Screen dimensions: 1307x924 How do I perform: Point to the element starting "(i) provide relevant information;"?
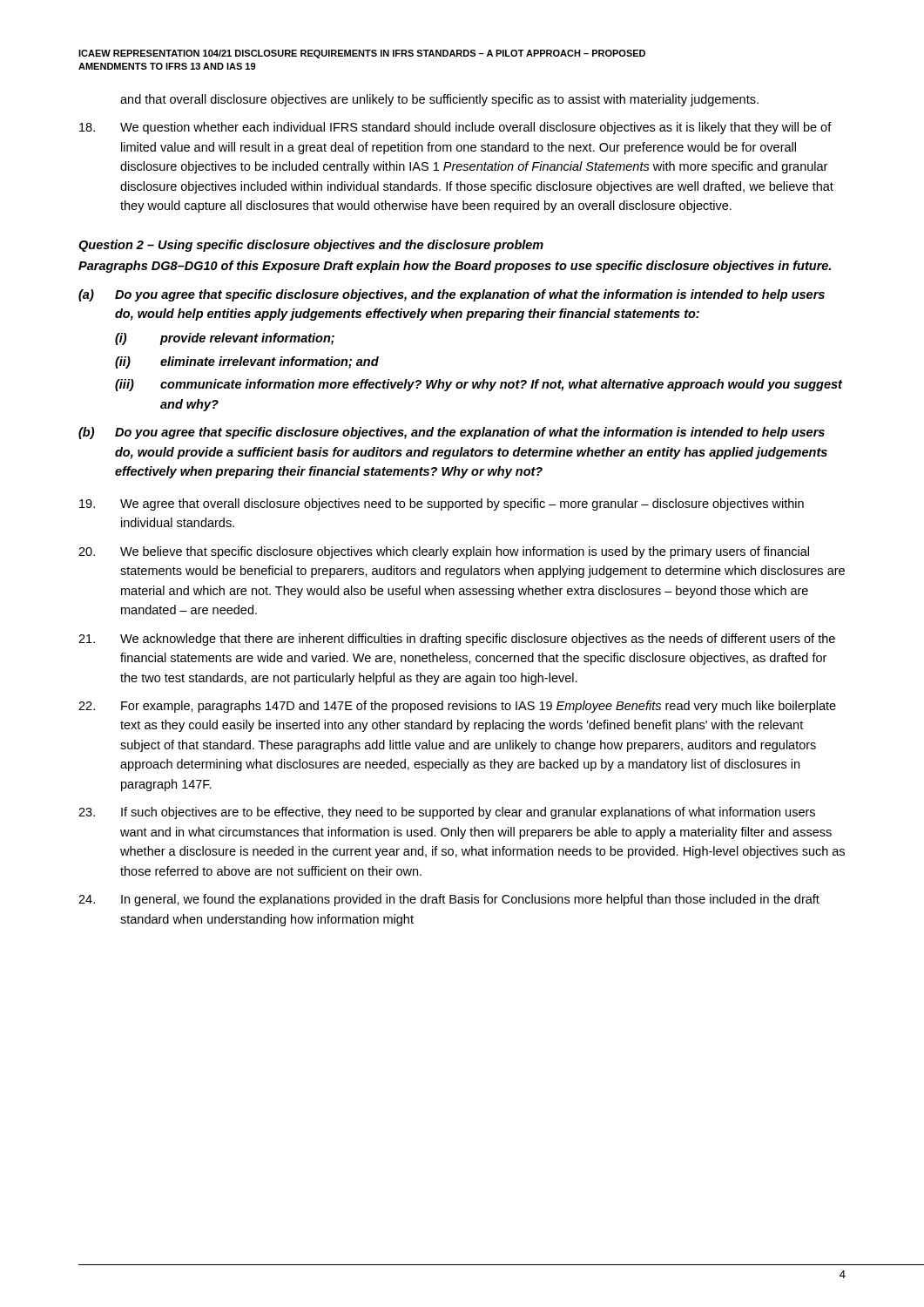point(225,339)
